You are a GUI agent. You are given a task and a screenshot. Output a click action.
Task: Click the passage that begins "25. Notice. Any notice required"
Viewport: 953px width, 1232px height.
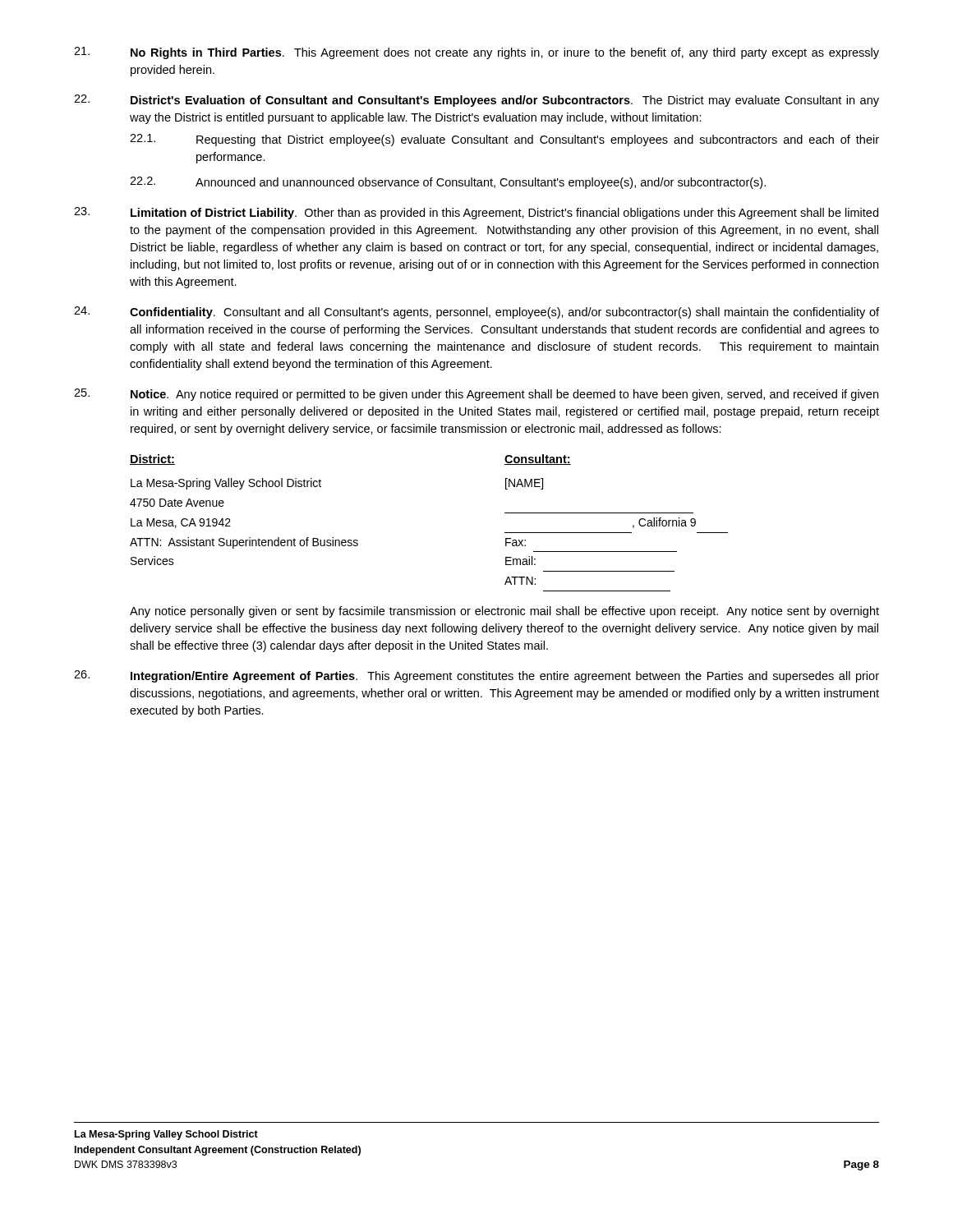[476, 412]
